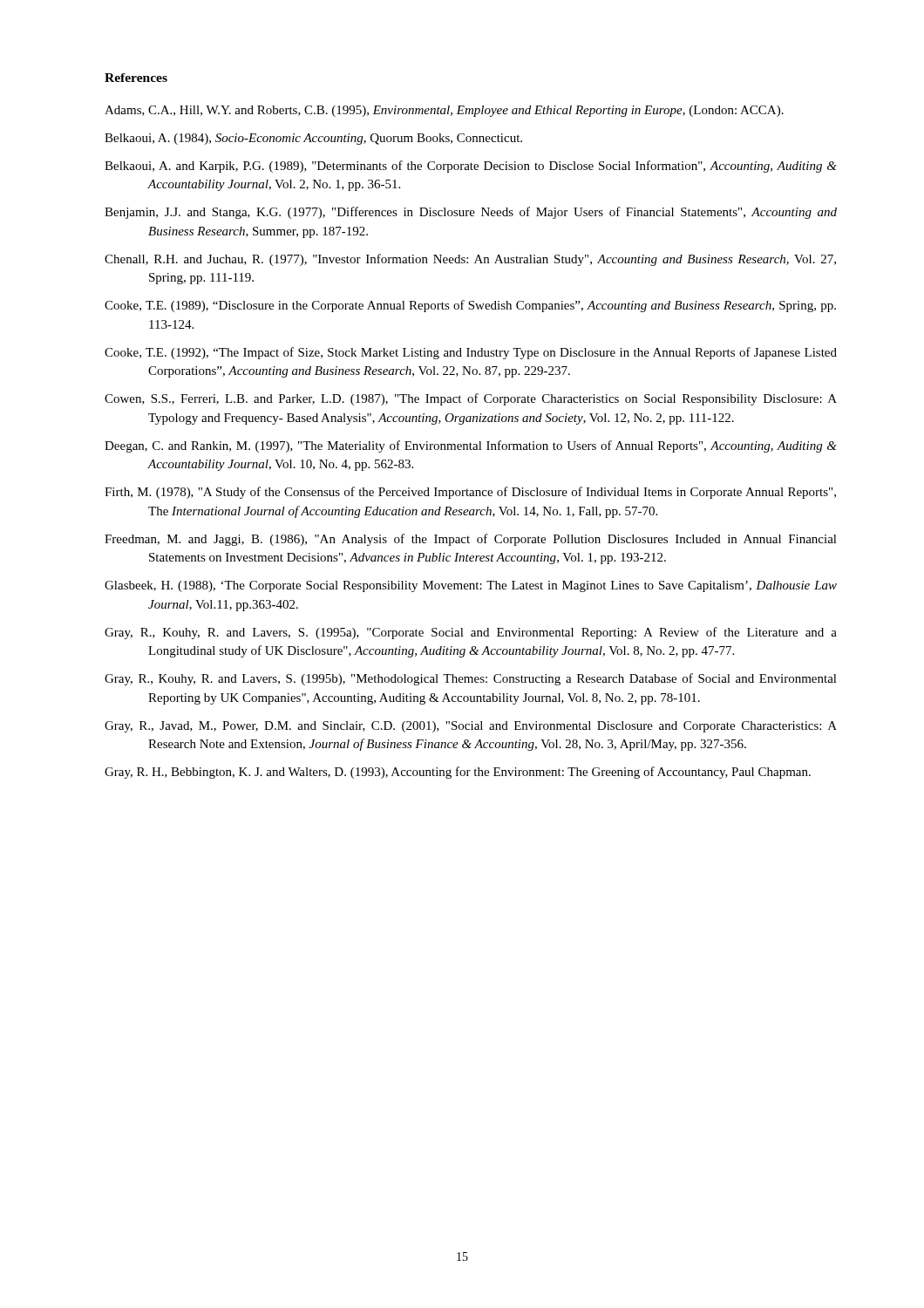This screenshot has height=1308, width=924.
Task: Click on the text block starting "Deegan, C. and Rankin, M. (1997), "The Materiality"
Action: (471, 455)
